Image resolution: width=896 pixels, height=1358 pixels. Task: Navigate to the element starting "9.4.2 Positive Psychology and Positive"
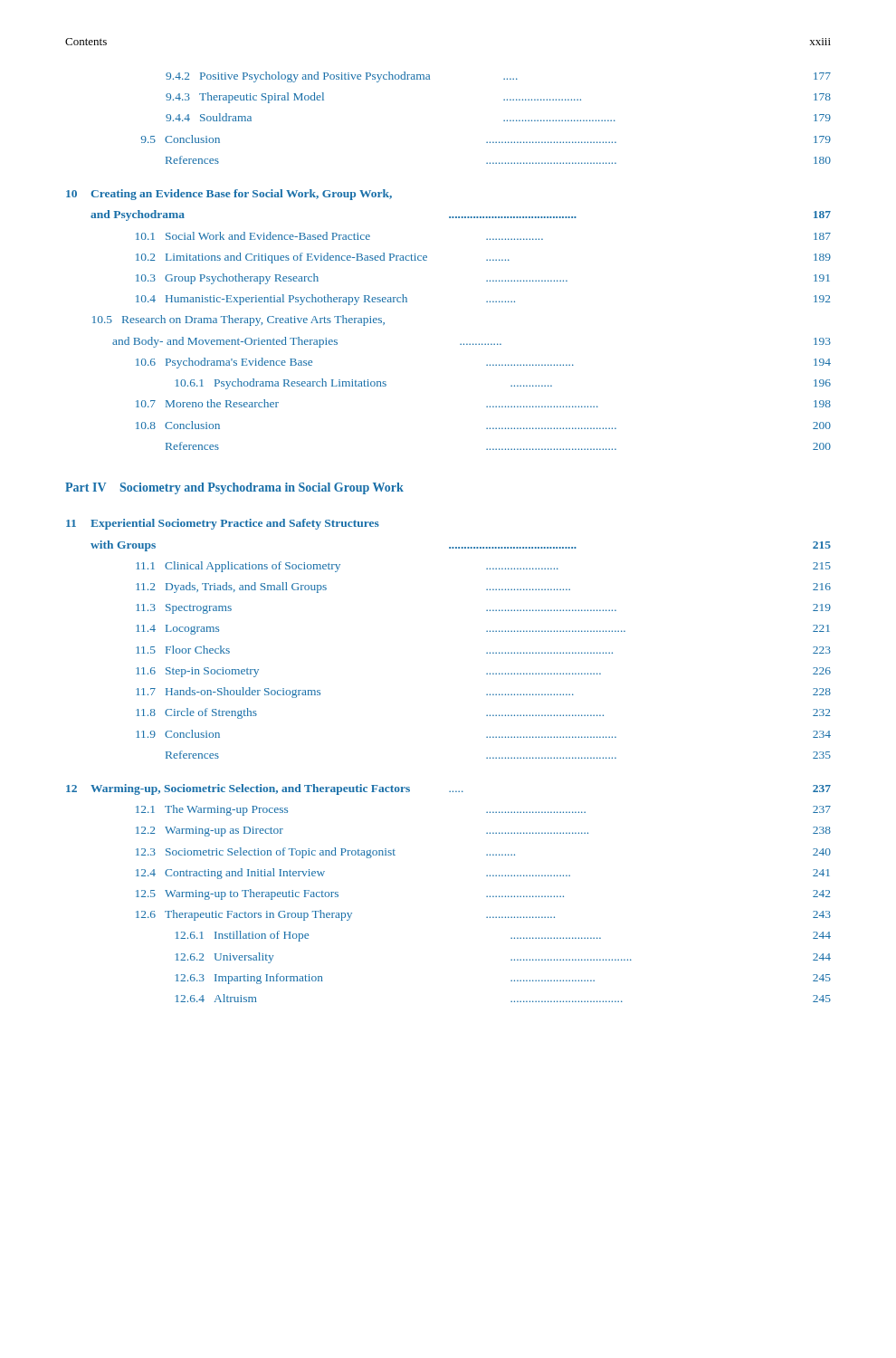pyautogui.click(x=294, y=76)
